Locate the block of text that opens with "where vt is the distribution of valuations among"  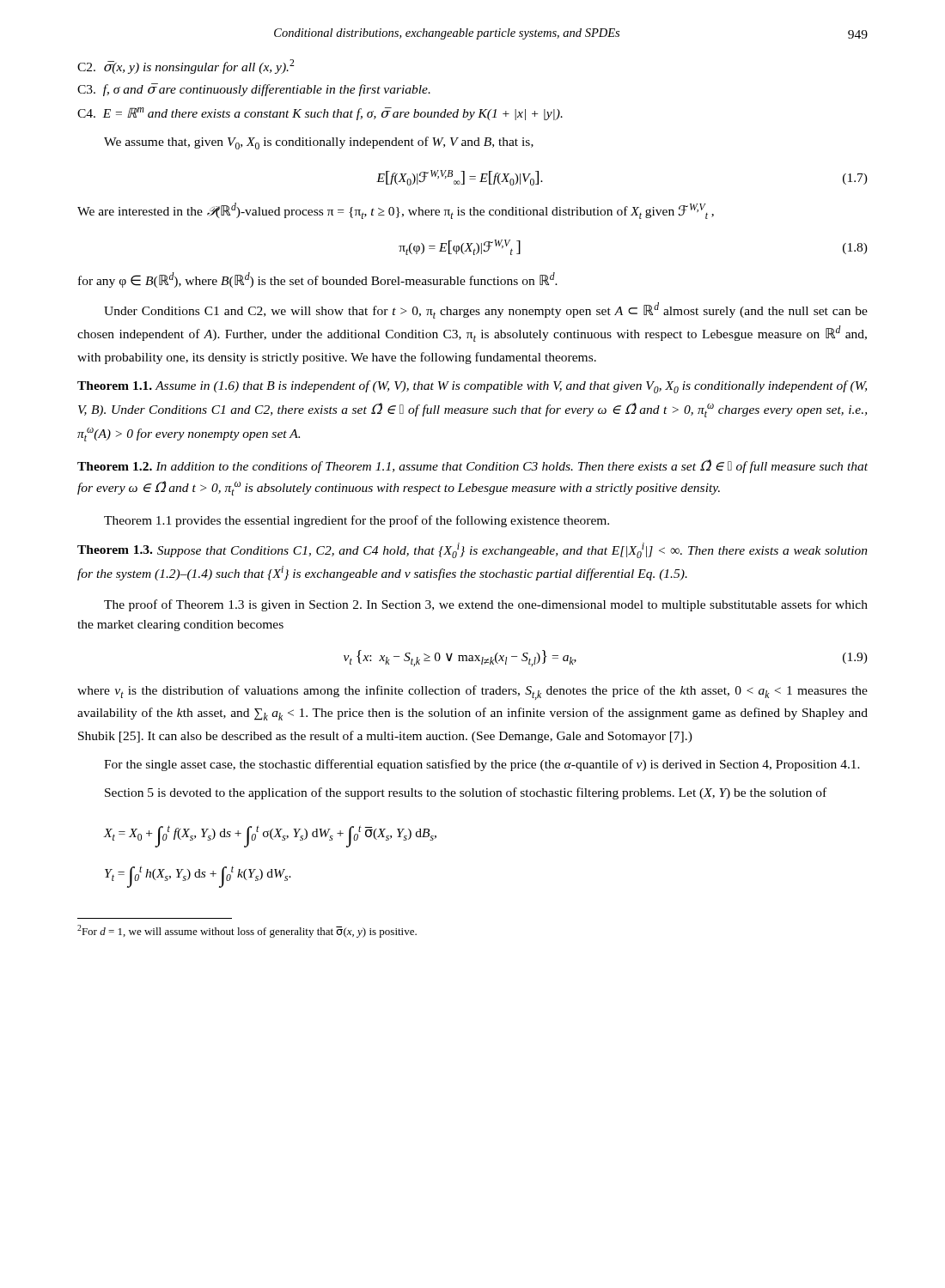coord(472,713)
